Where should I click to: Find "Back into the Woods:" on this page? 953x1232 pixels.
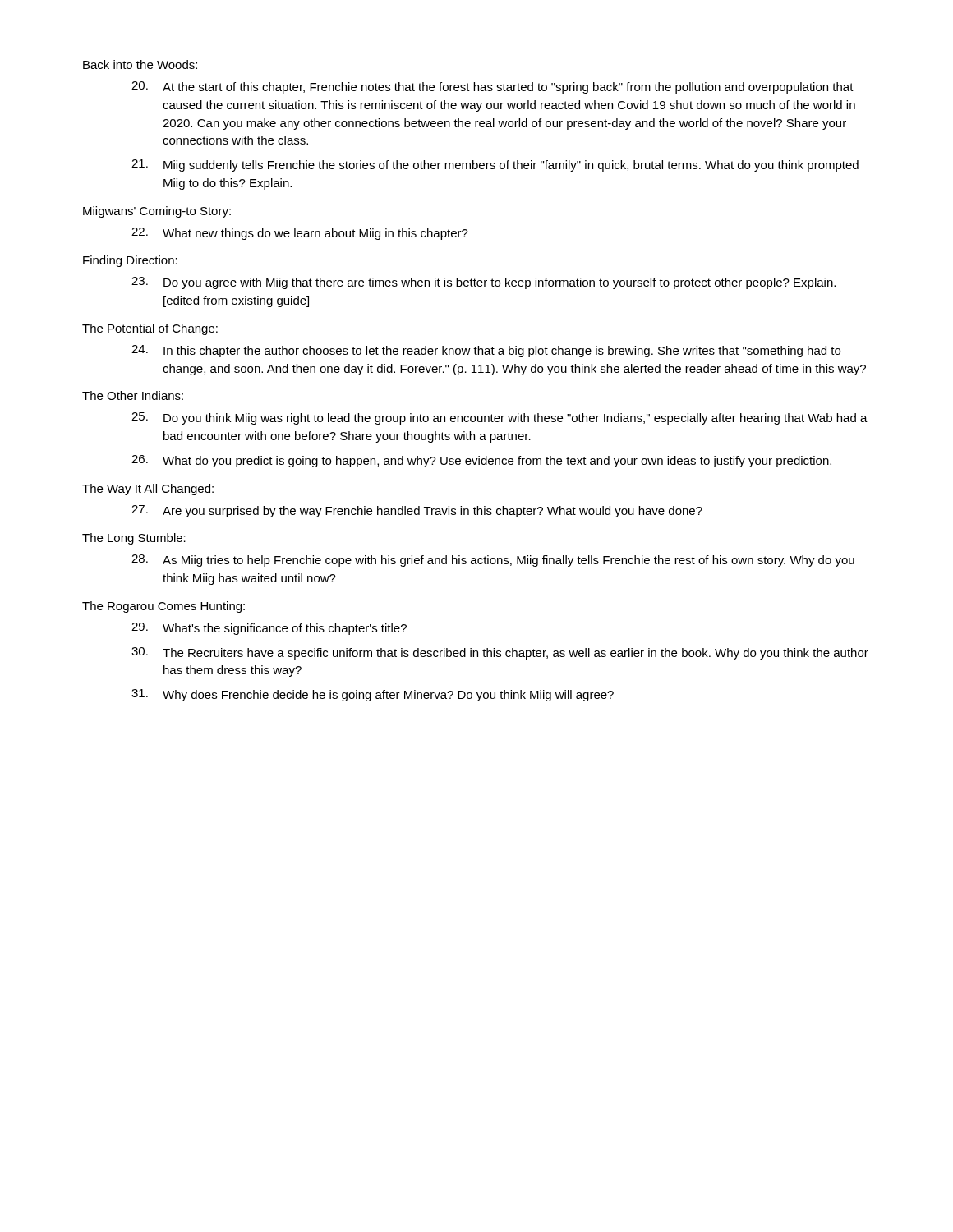pyautogui.click(x=140, y=64)
